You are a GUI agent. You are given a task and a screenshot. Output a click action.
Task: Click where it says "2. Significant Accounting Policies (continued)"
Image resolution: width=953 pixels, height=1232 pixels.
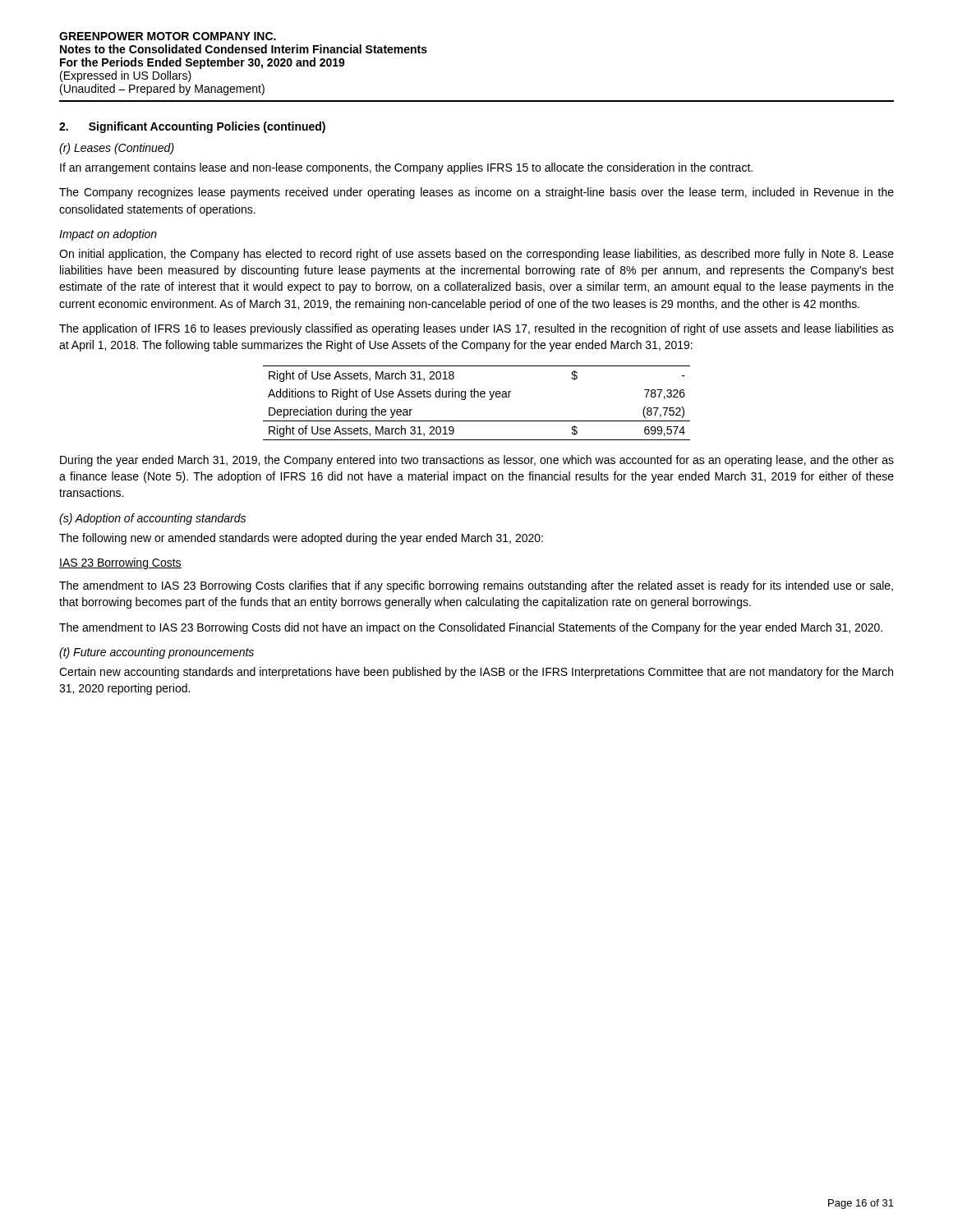pos(192,126)
